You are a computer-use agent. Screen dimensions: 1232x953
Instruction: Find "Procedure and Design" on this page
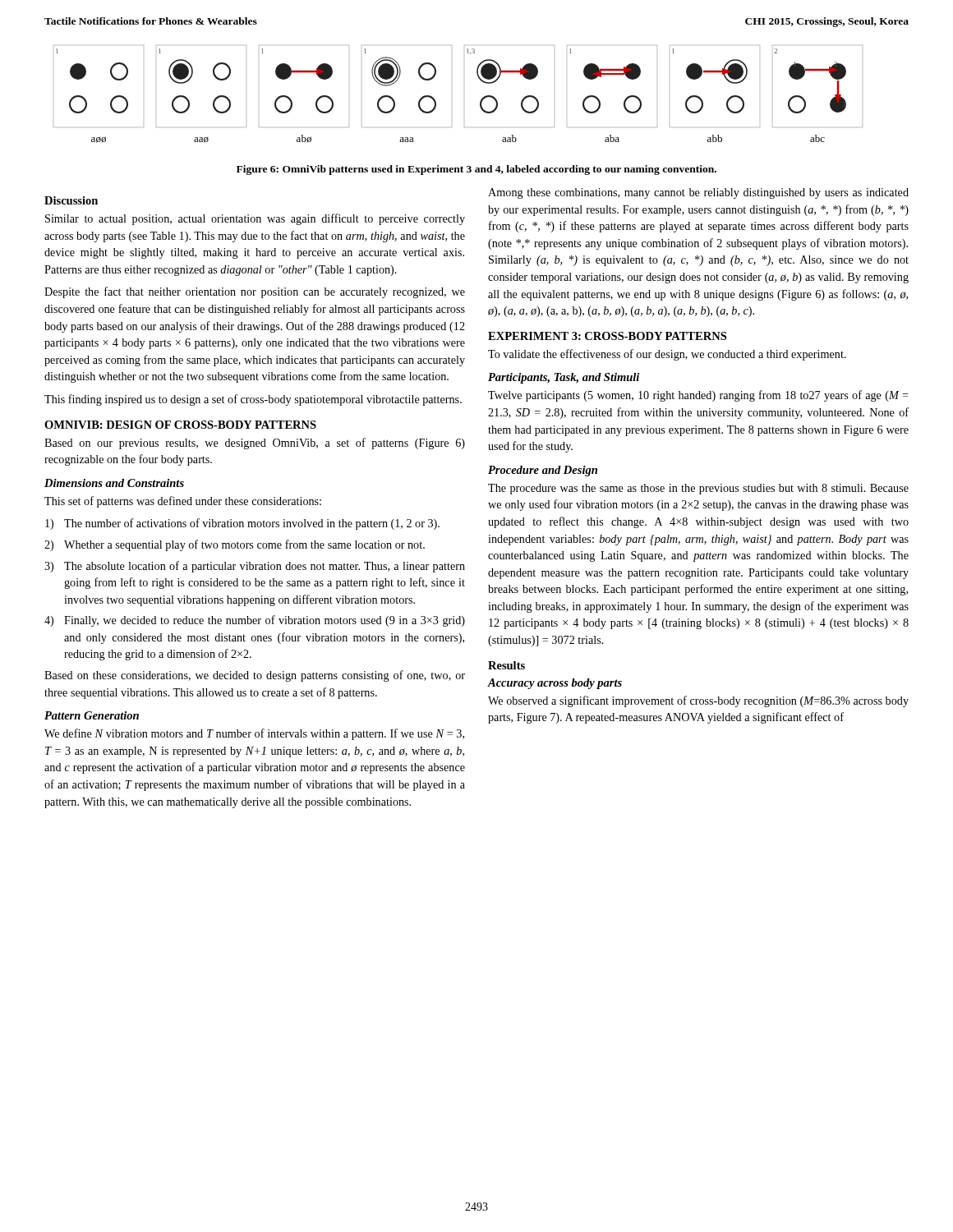(x=543, y=470)
